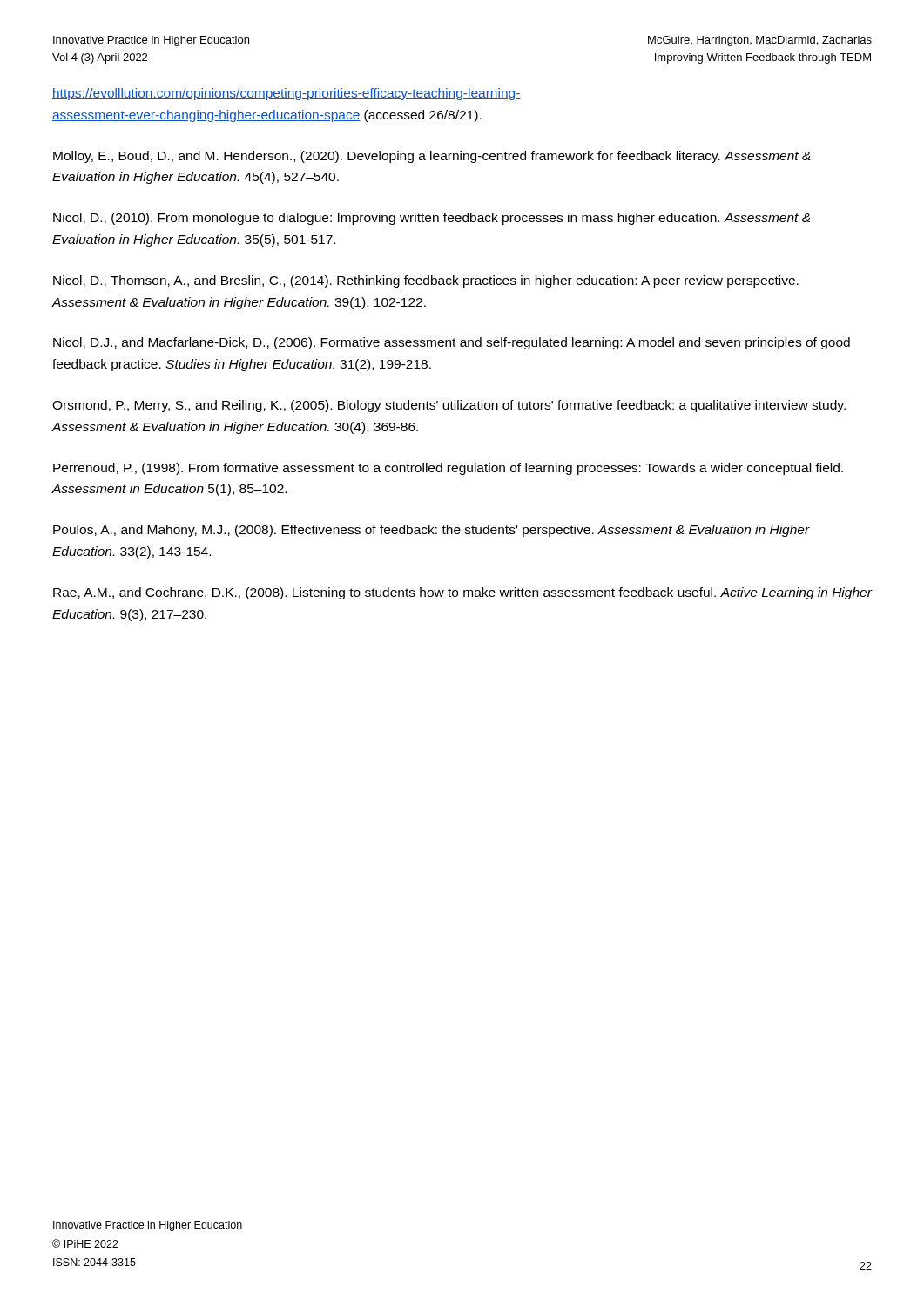
Task: Select the block starting "Perrenoud, P., (1998)."
Action: [448, 478]
